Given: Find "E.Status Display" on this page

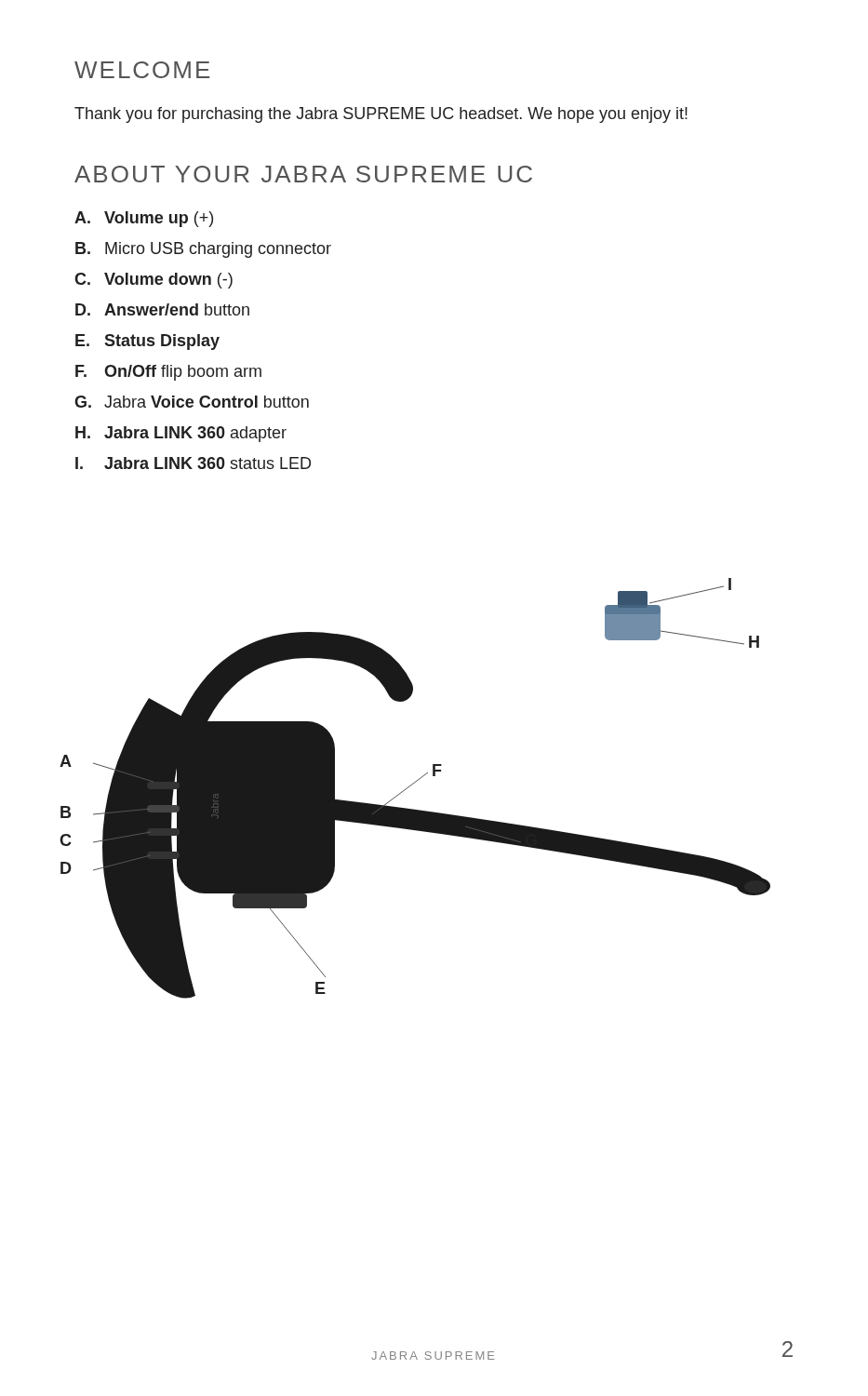Looking at the screenshot, I should (x=147, y=341).
